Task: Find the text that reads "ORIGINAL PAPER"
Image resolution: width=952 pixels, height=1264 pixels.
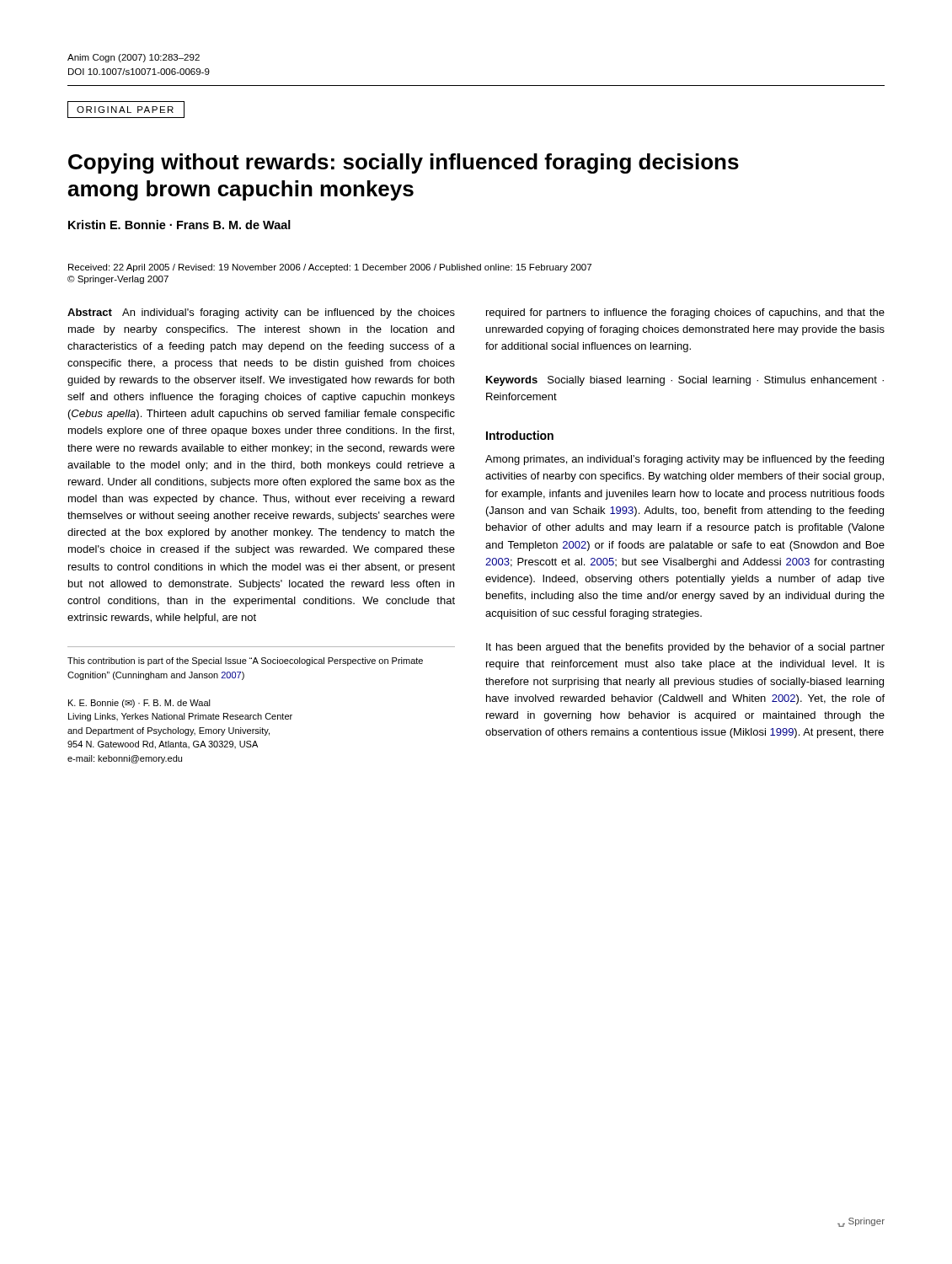Action: pos(126,109)
